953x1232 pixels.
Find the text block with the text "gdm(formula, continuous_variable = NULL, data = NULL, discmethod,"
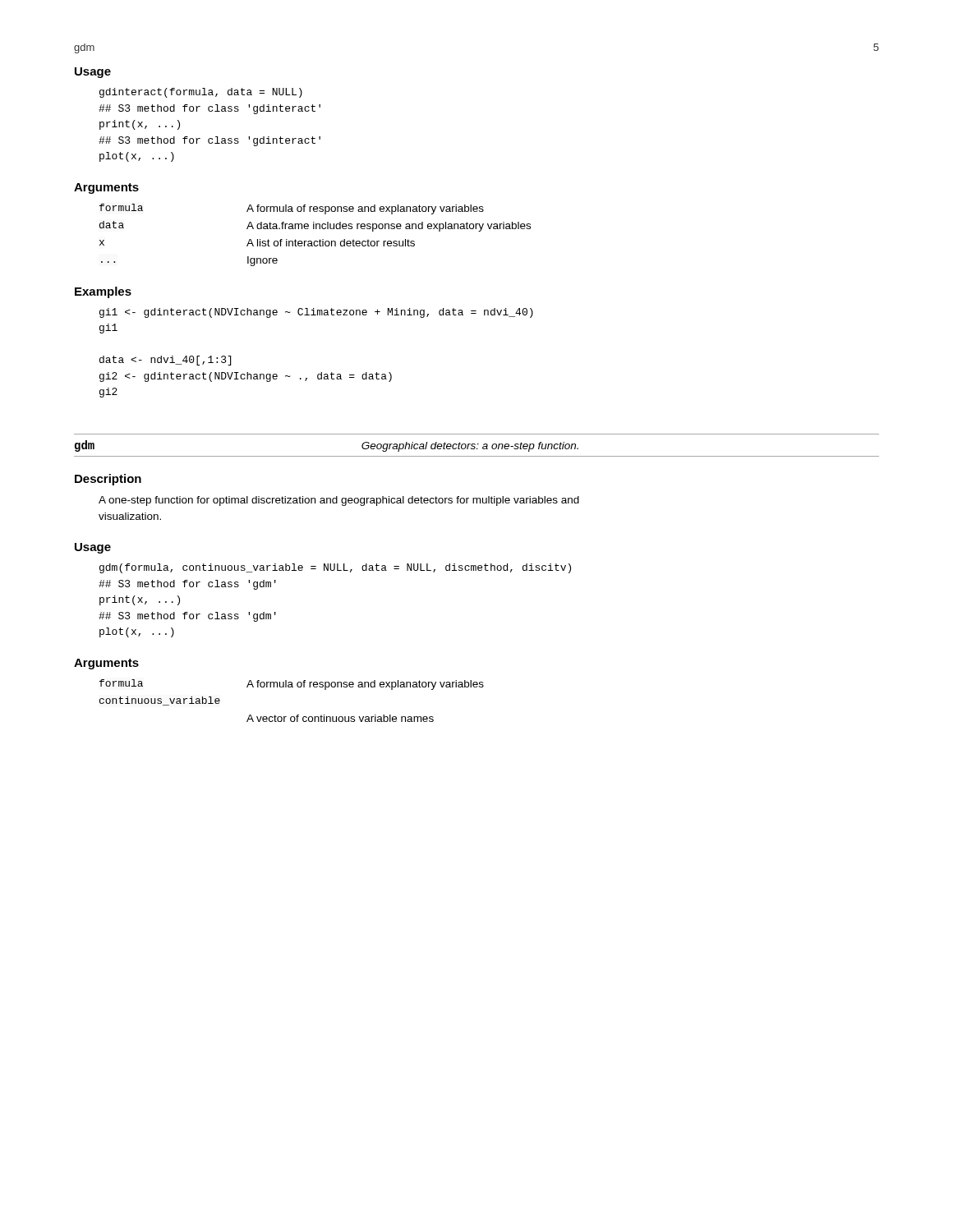(335, 568)
